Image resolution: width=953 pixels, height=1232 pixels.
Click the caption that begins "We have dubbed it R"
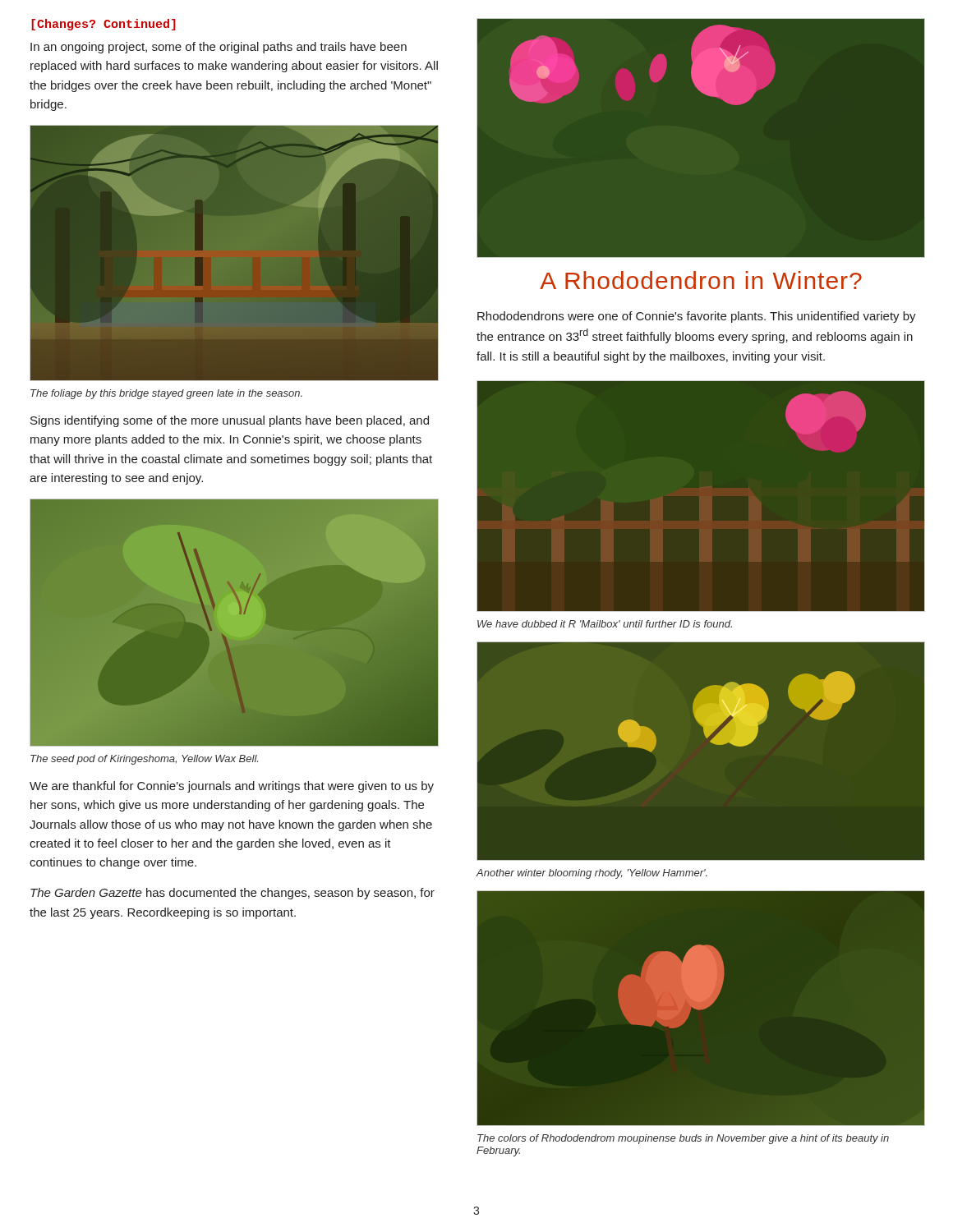point(605,624)
